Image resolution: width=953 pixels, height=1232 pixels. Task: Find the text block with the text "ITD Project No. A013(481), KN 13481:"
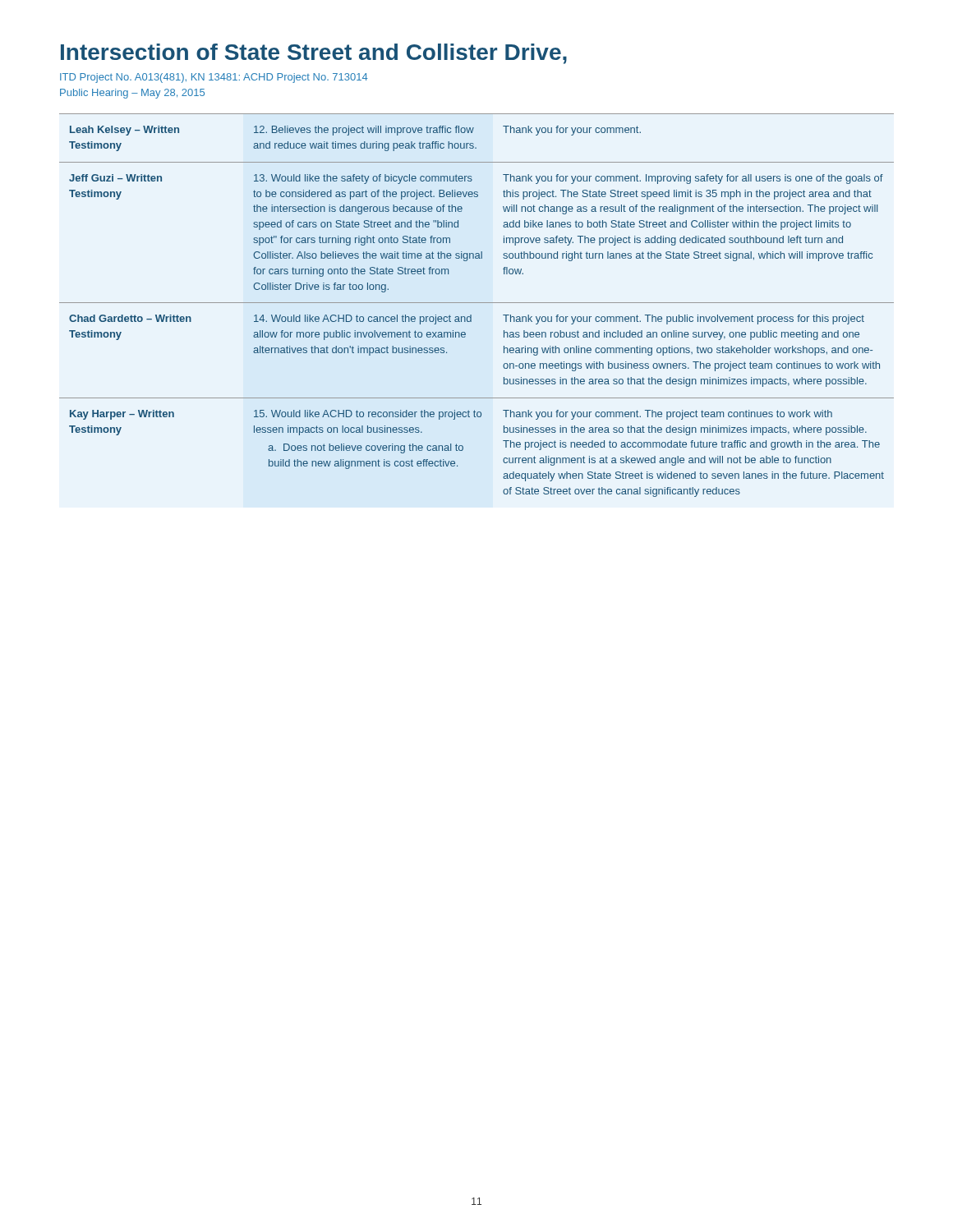coord(214,78)
